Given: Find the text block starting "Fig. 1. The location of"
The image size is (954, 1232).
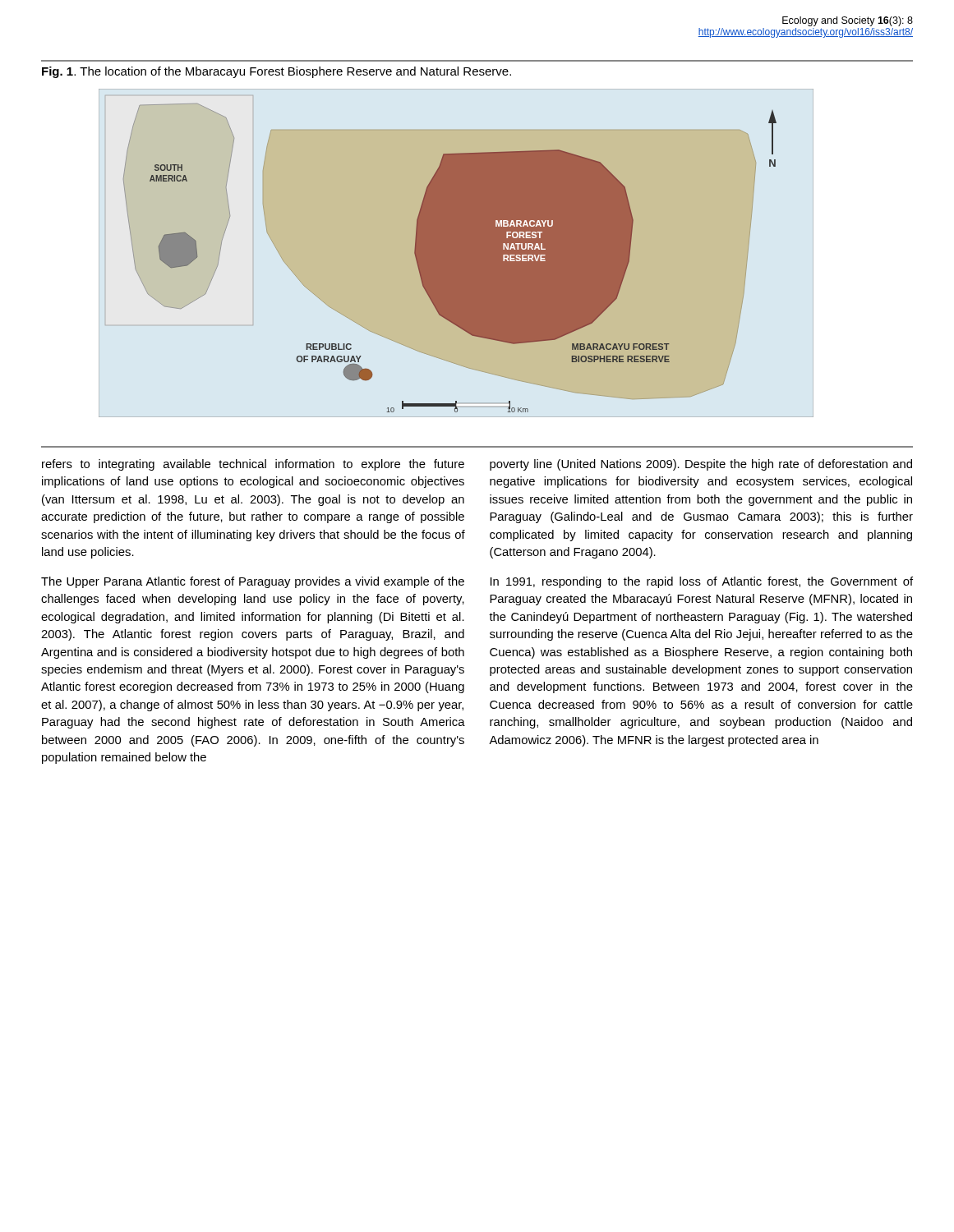Looking at the screenshot, I should tap(277, 71).
